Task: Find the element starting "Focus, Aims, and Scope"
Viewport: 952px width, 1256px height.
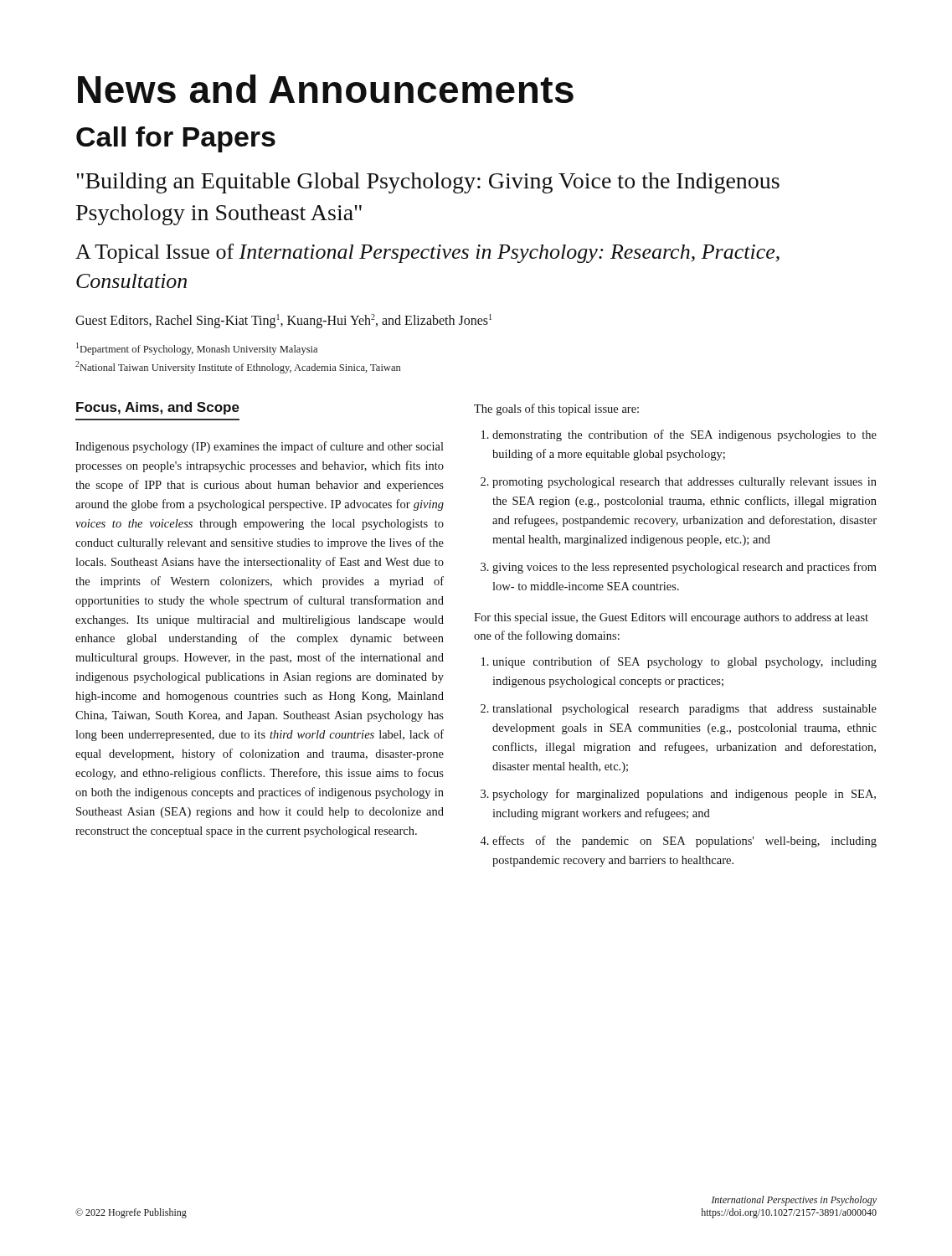Action: (x=157, y=410)
